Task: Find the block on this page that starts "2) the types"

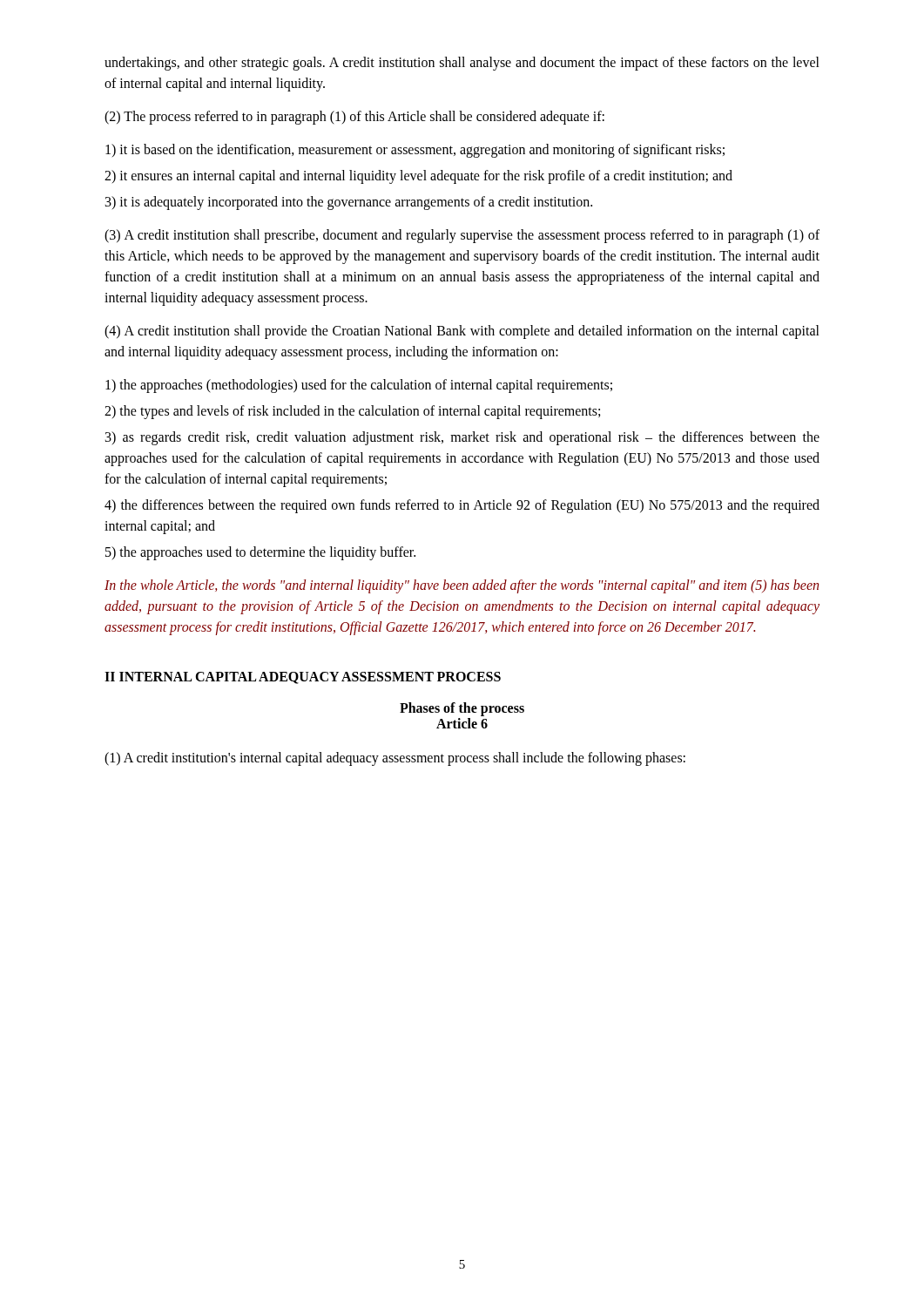Action: pos(353,411)
